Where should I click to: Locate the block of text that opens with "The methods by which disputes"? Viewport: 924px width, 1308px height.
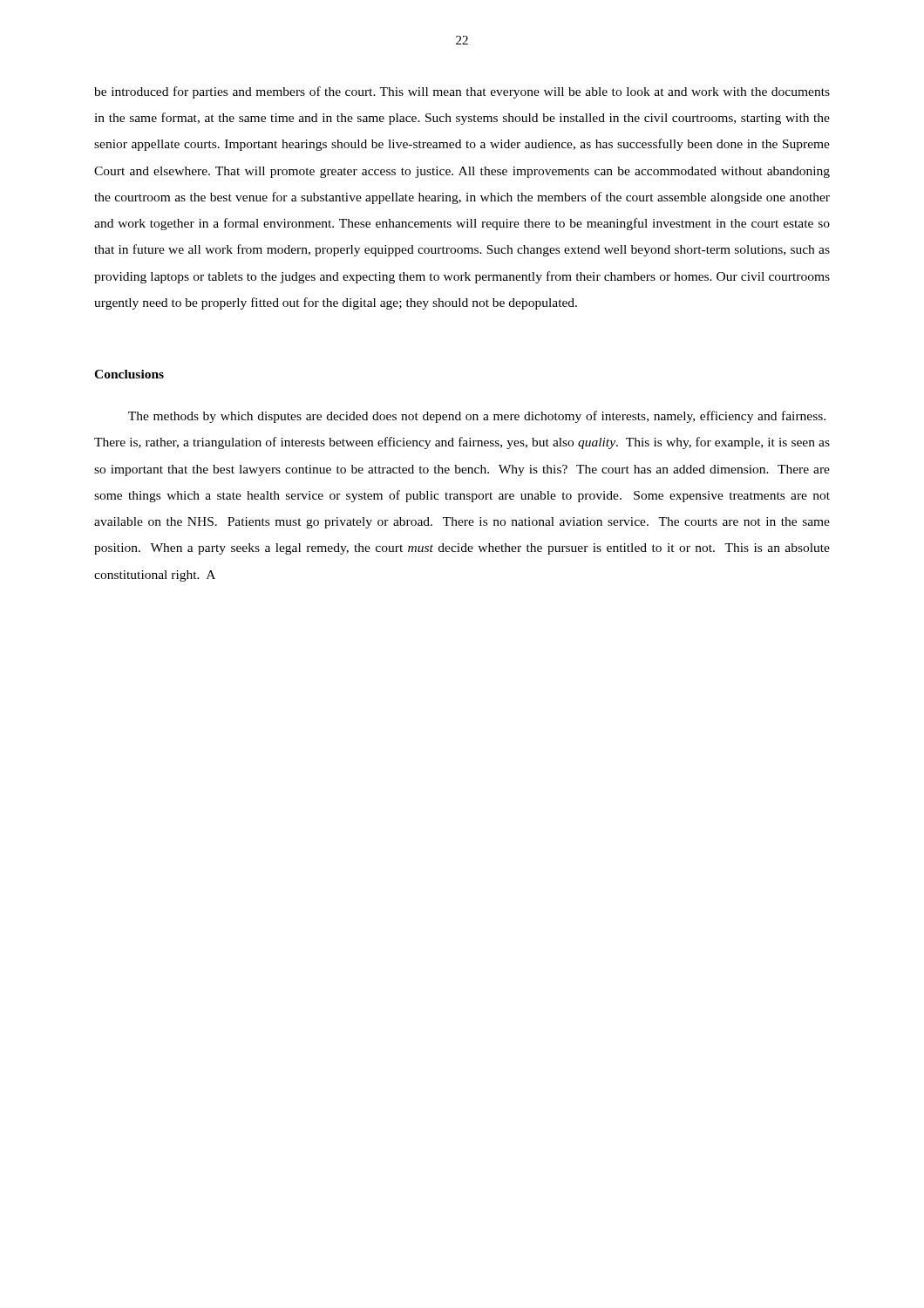[462, 495]
